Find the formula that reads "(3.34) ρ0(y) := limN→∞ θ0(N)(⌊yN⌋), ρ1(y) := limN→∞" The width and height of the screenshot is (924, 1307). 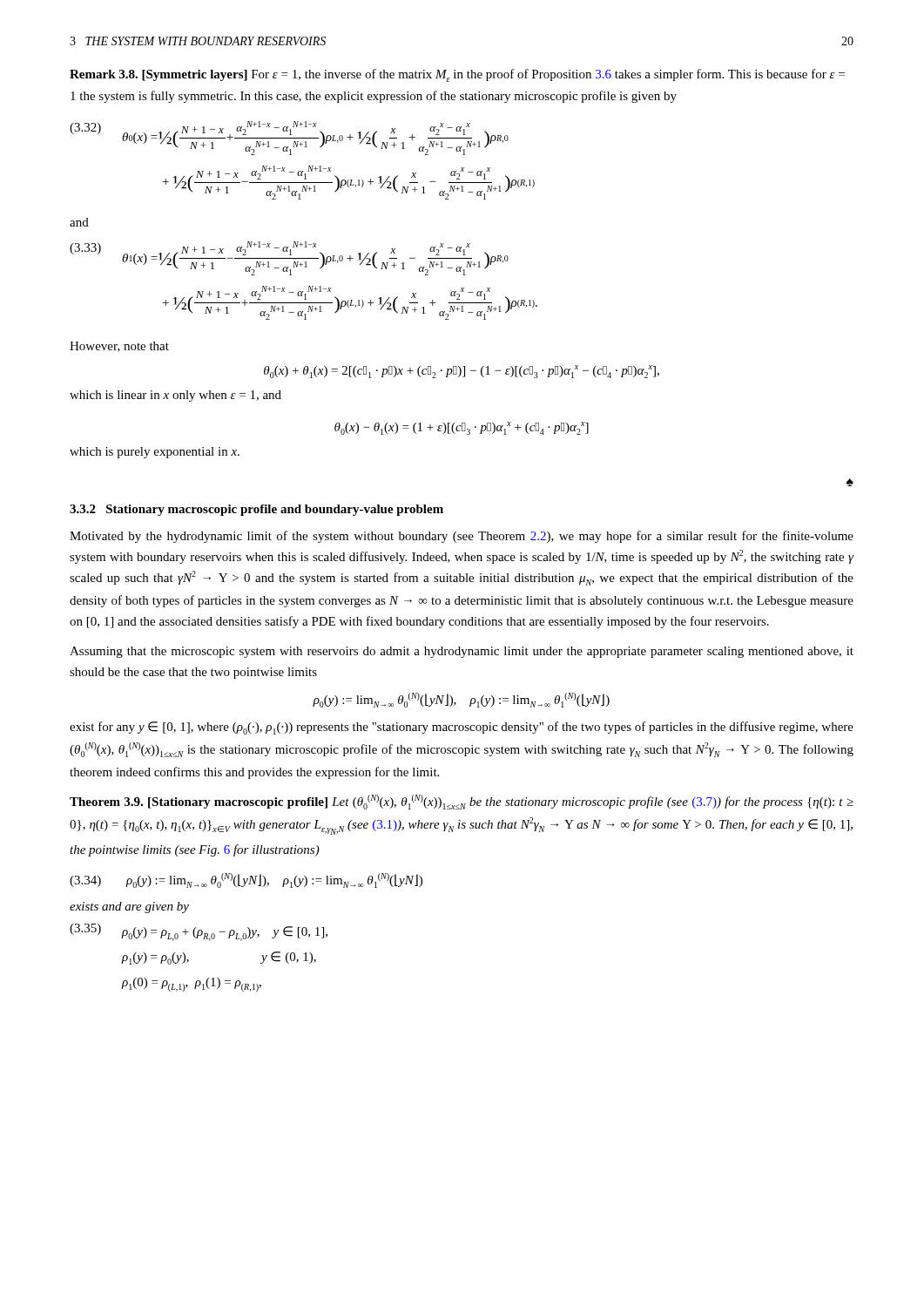246,880
